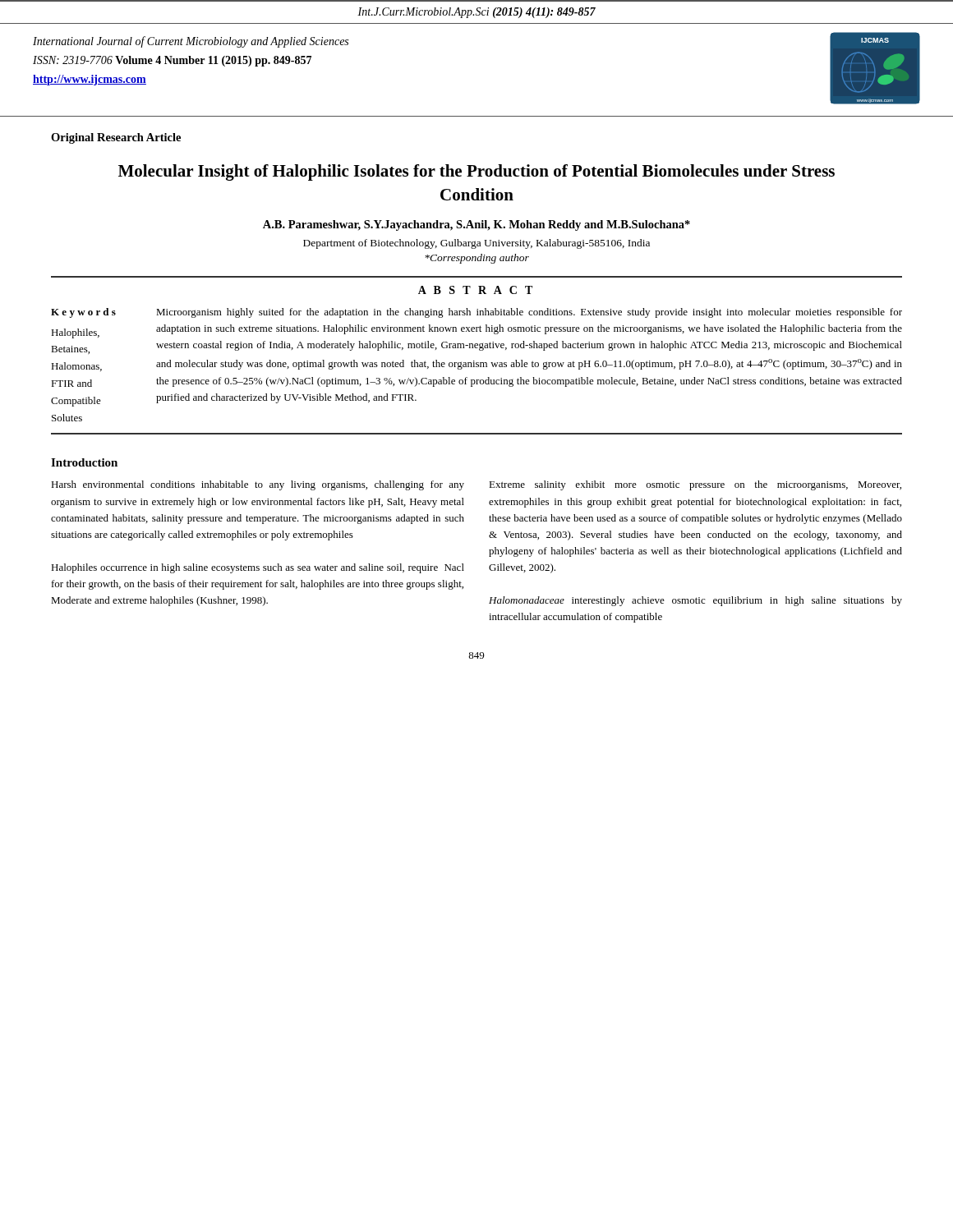Select the text block that says "Harsh environmental conditions inhabitable to any"
953x1232 pixels.
258,509
